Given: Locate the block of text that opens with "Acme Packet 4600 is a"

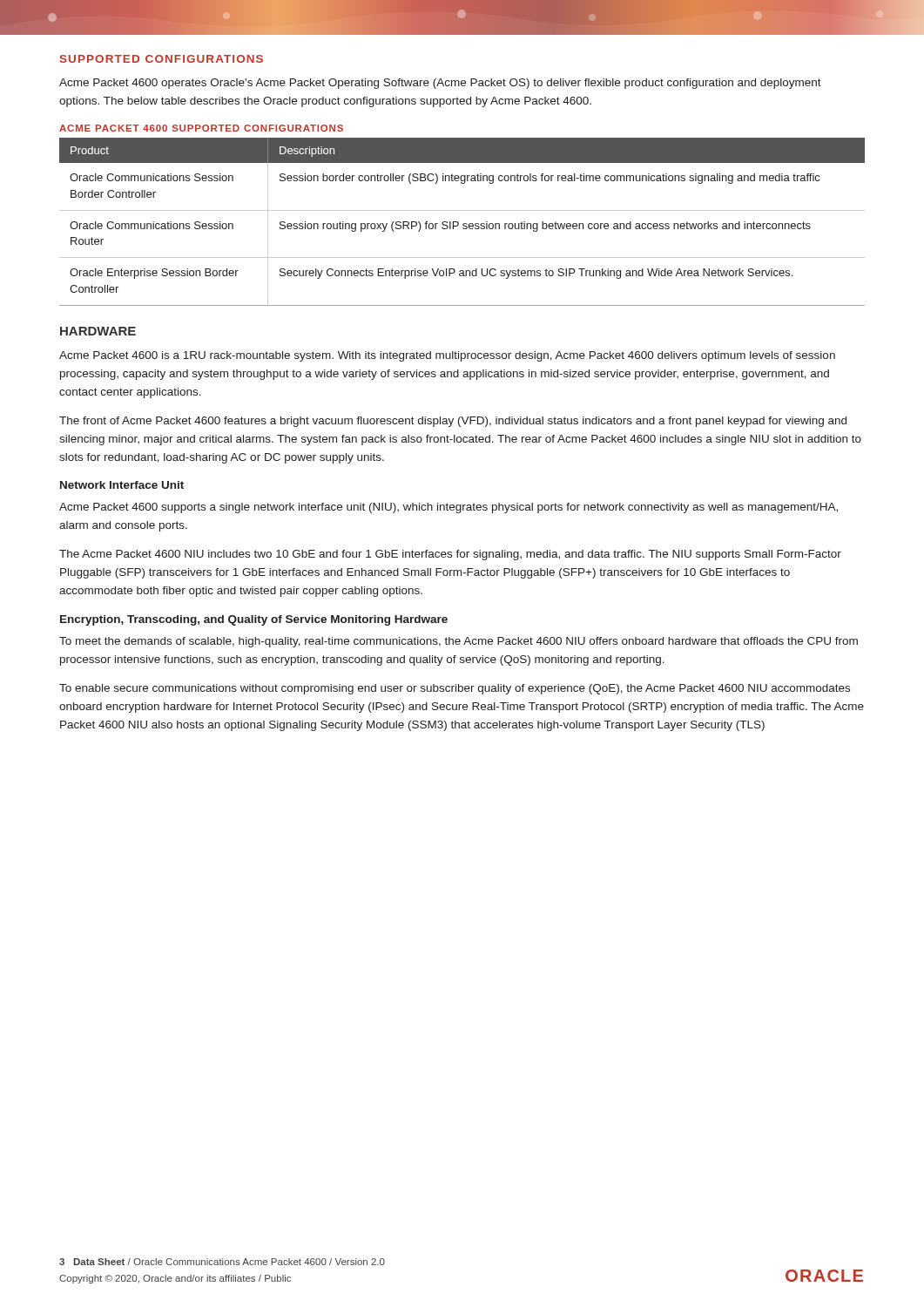Looking at the screenshot, I should click(447, 373).
